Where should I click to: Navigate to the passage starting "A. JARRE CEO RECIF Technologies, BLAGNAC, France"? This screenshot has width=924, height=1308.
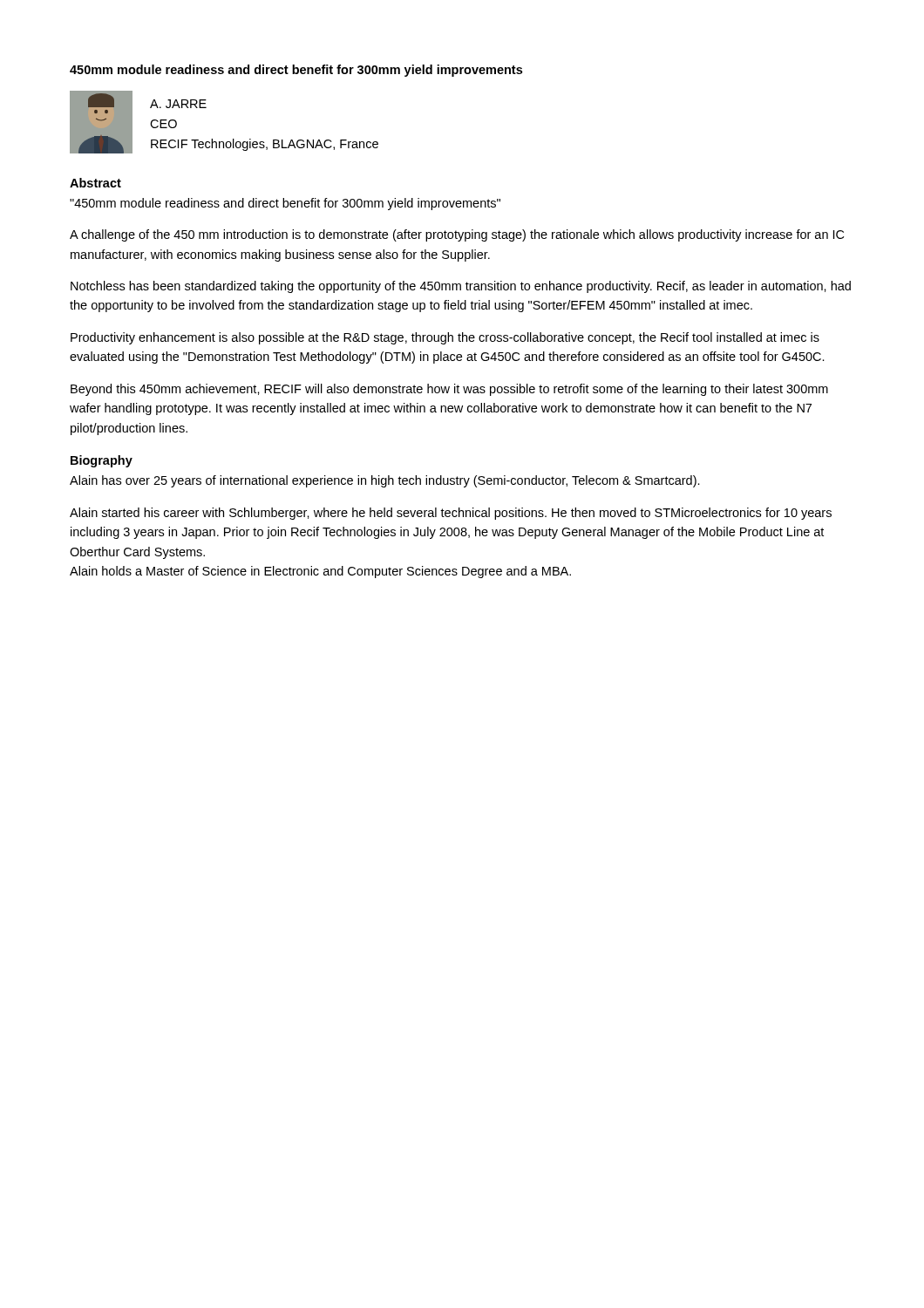(178, 104)
